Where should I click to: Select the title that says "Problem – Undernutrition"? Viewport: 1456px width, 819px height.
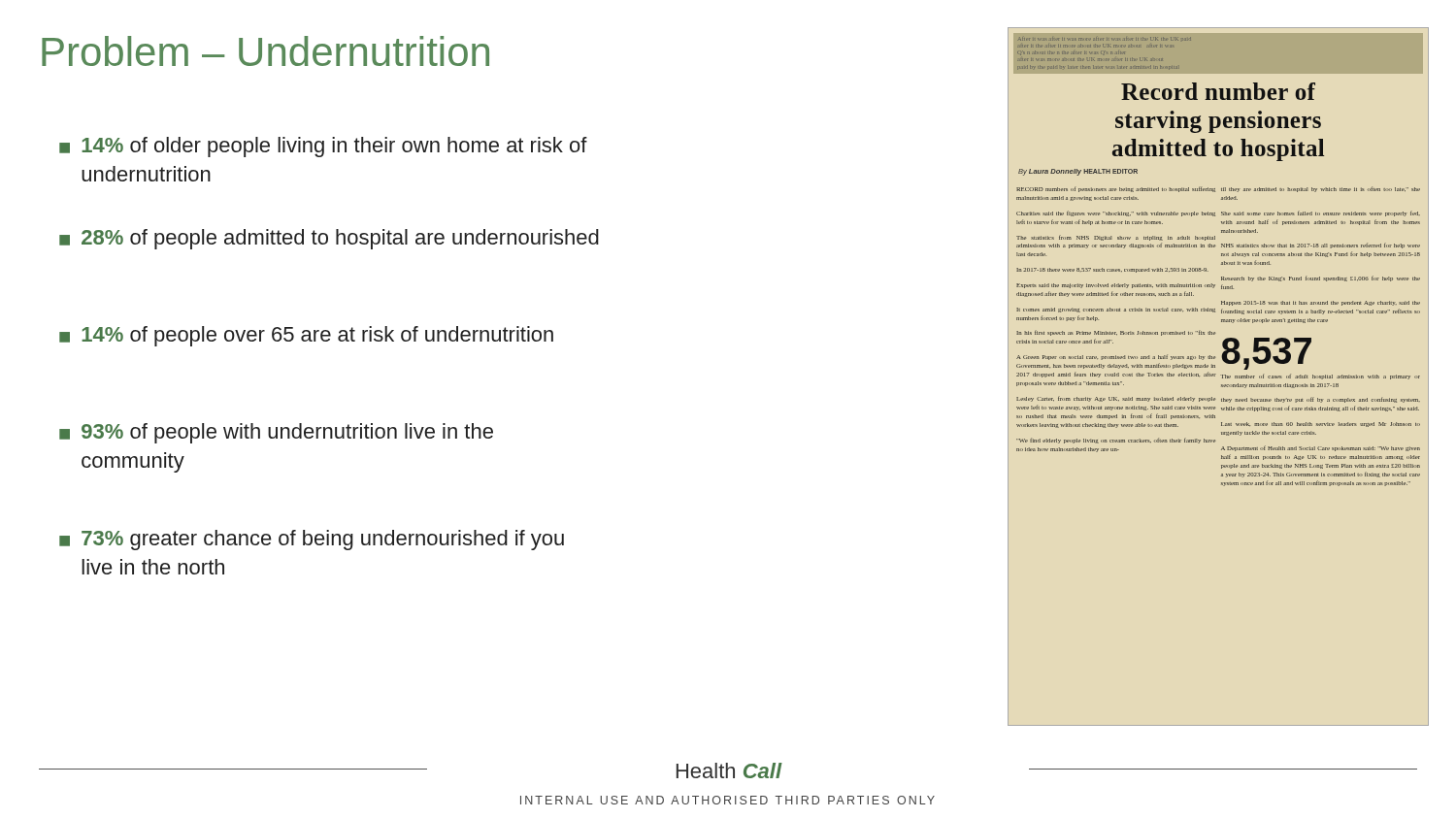[x=265, y=52]
